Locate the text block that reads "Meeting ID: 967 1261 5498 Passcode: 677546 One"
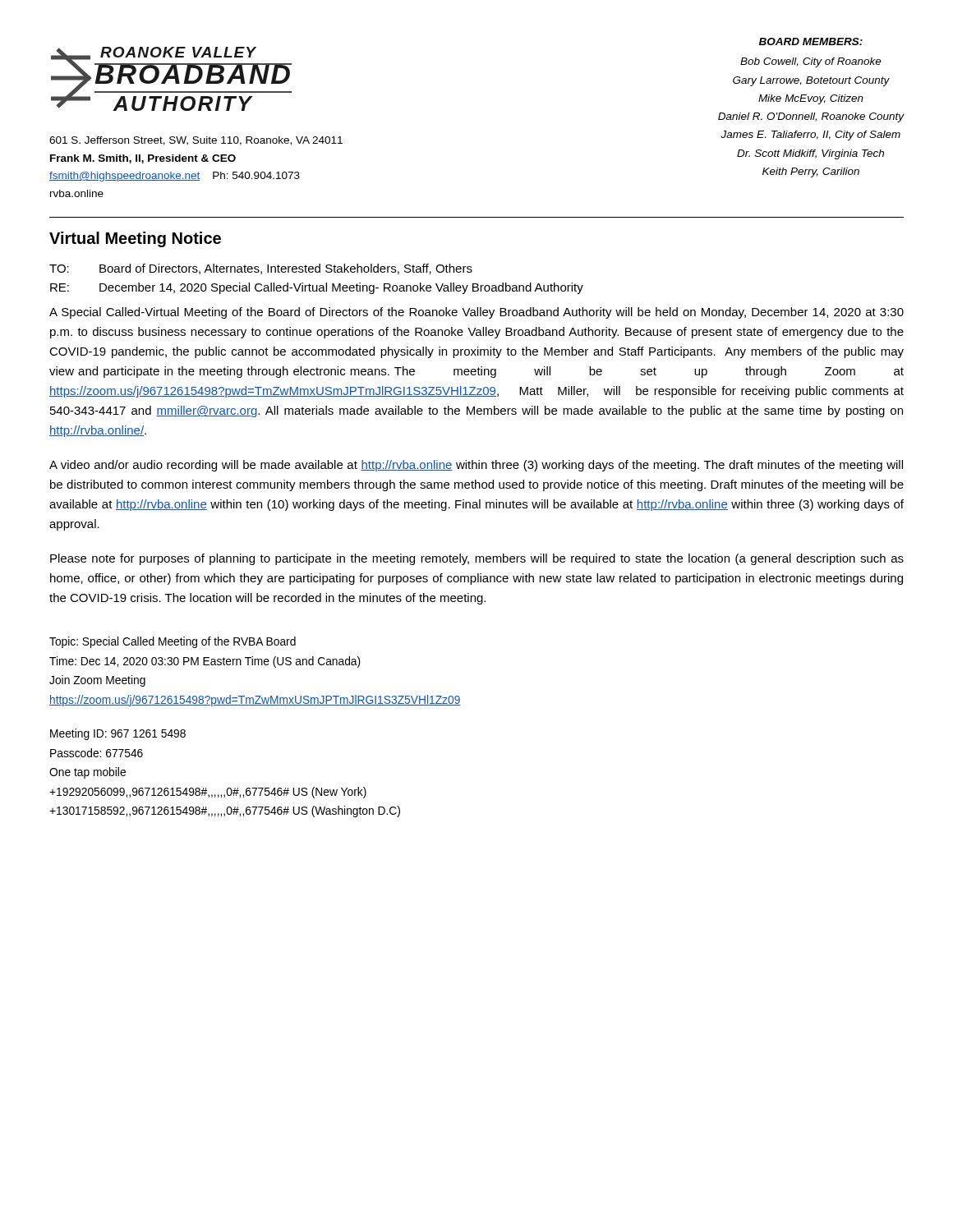953x1232 pixels. click(x=118, y=734)
